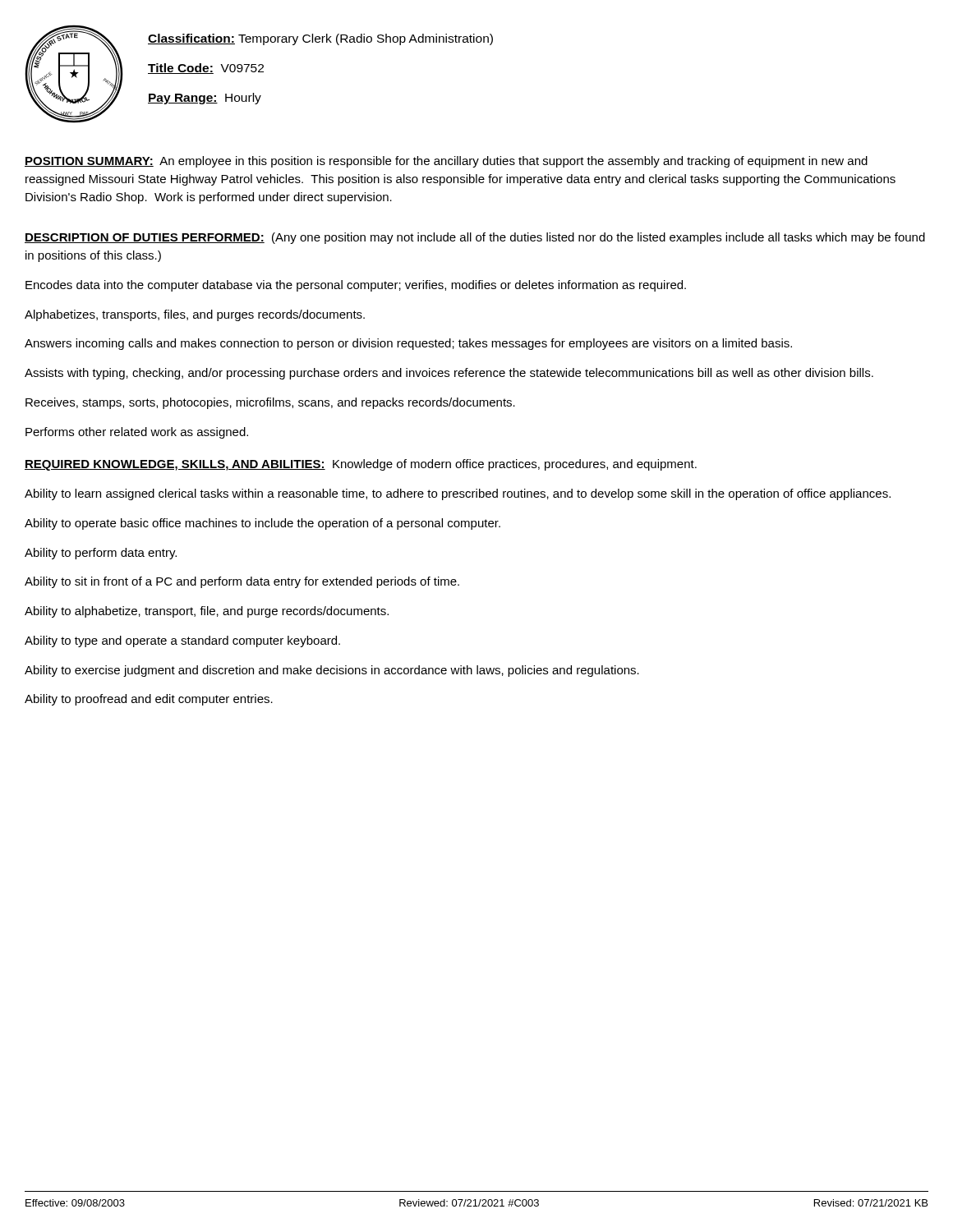Find the block on this page that starts "Answers incoming calls and"
Screen dimensions: 1232x953
(x=409, y=343)
